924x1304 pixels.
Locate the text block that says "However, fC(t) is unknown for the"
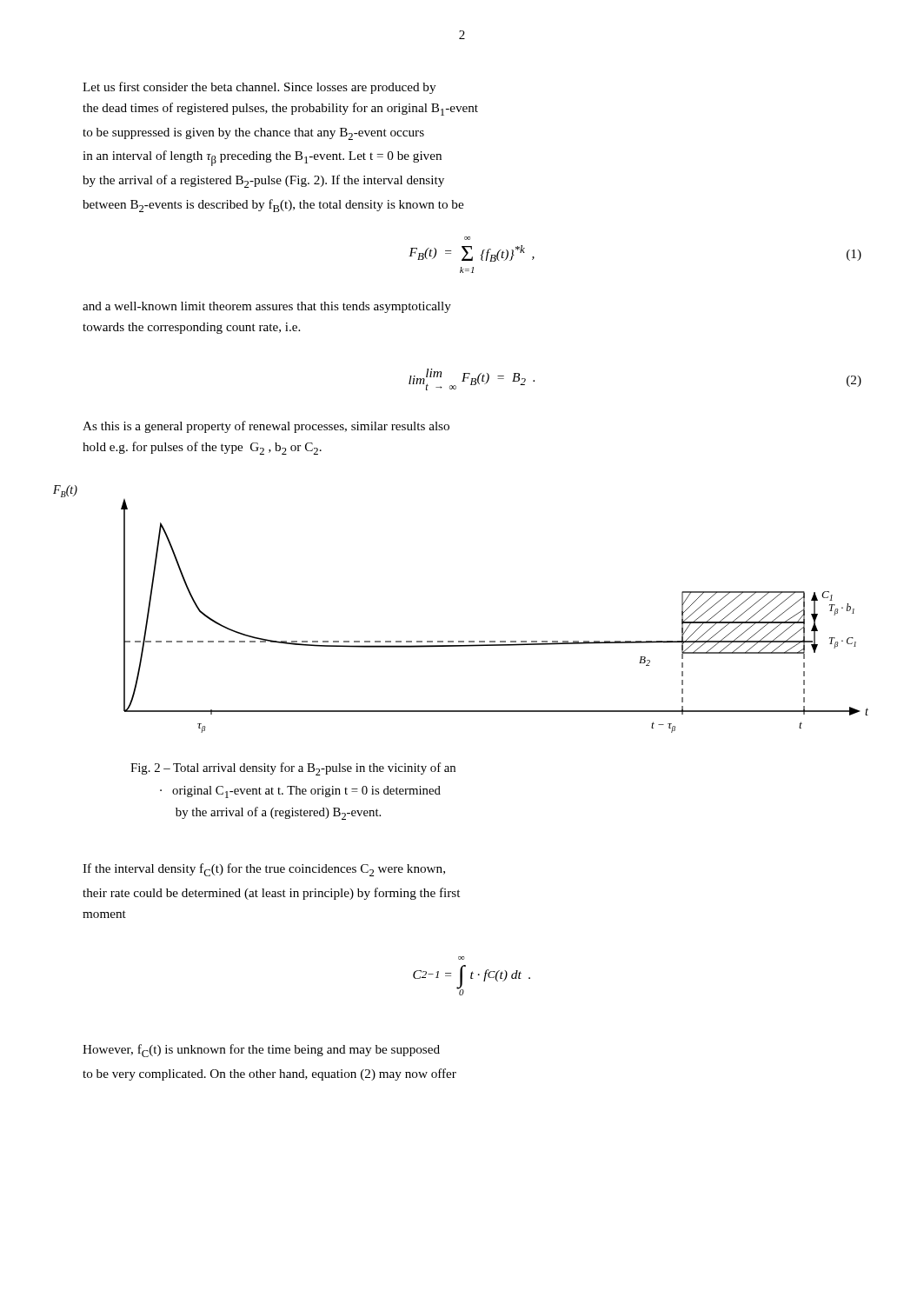269,1061
